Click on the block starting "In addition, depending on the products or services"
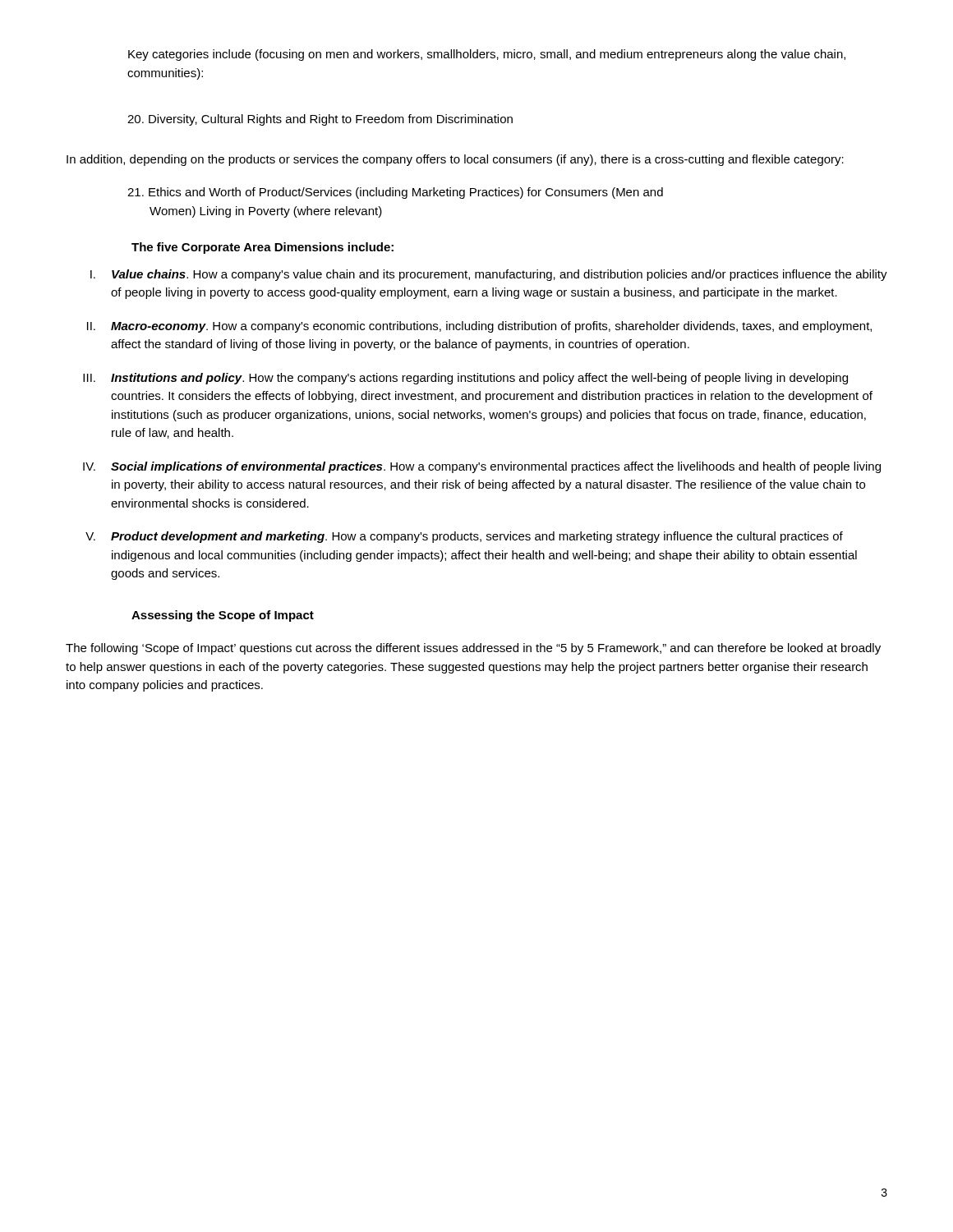The image size is (953, 1232). click(x=455, y=158)
